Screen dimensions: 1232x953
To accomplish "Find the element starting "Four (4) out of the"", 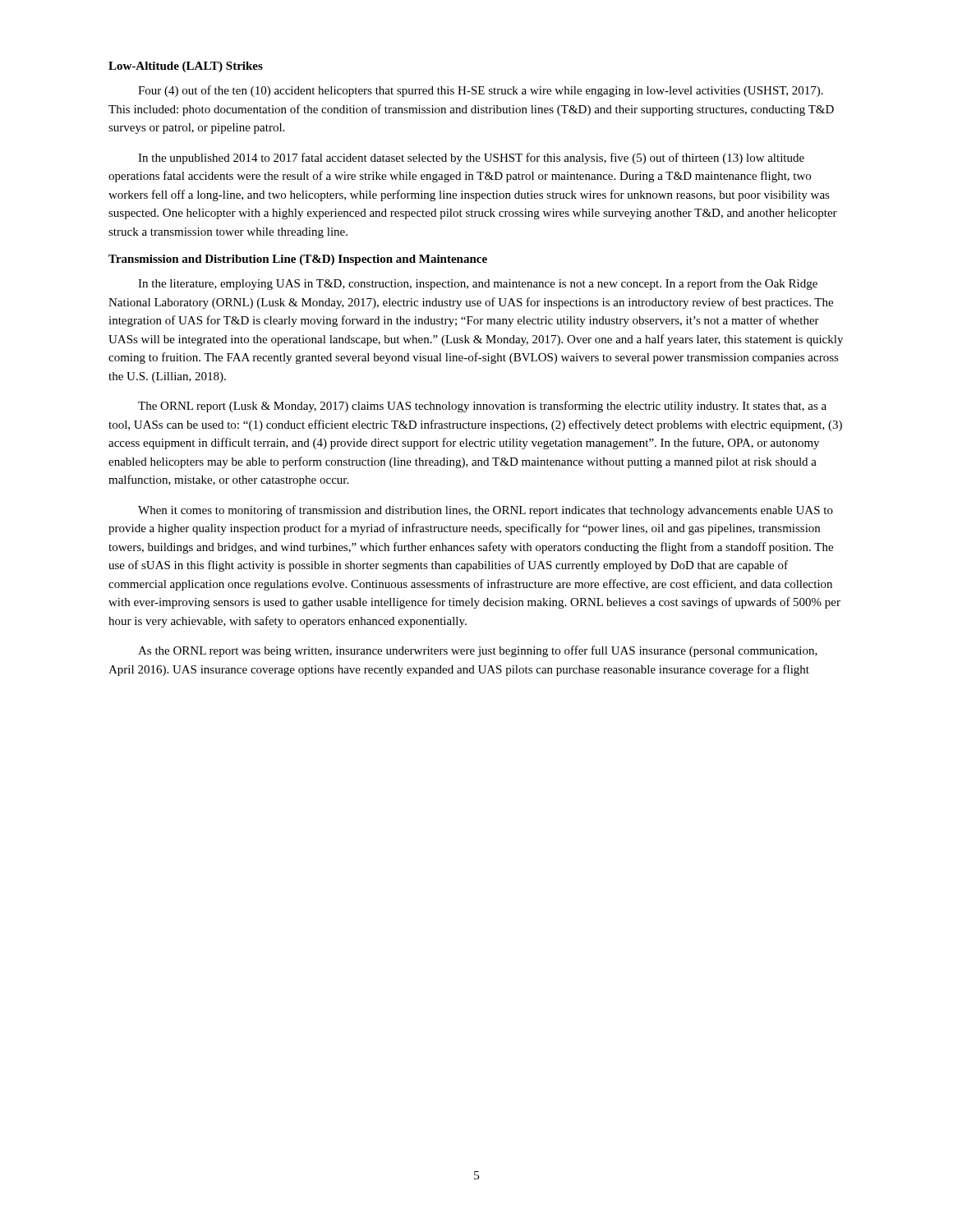I will pos(471,109).
